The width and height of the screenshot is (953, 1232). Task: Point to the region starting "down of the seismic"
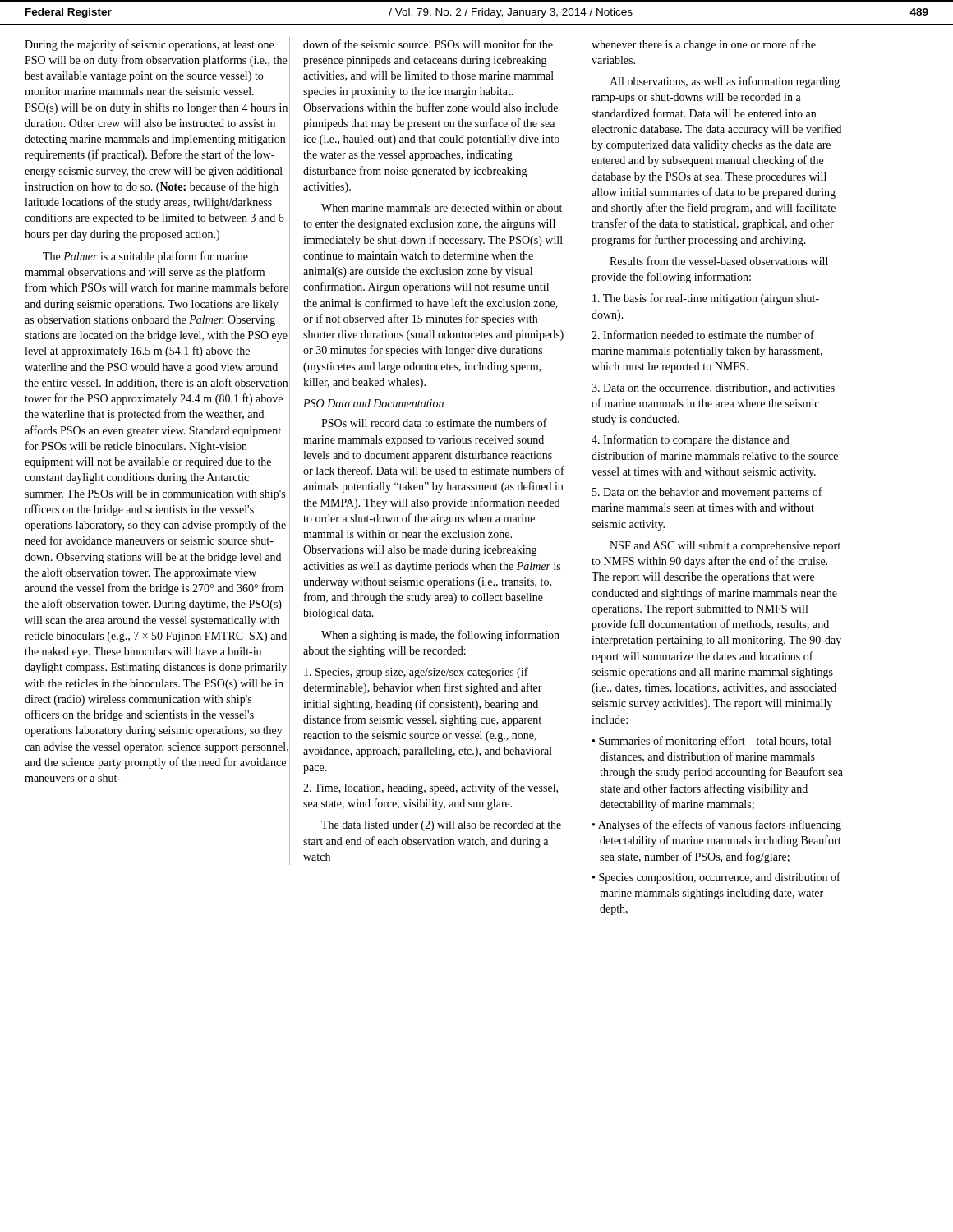[x=434, y=116]
